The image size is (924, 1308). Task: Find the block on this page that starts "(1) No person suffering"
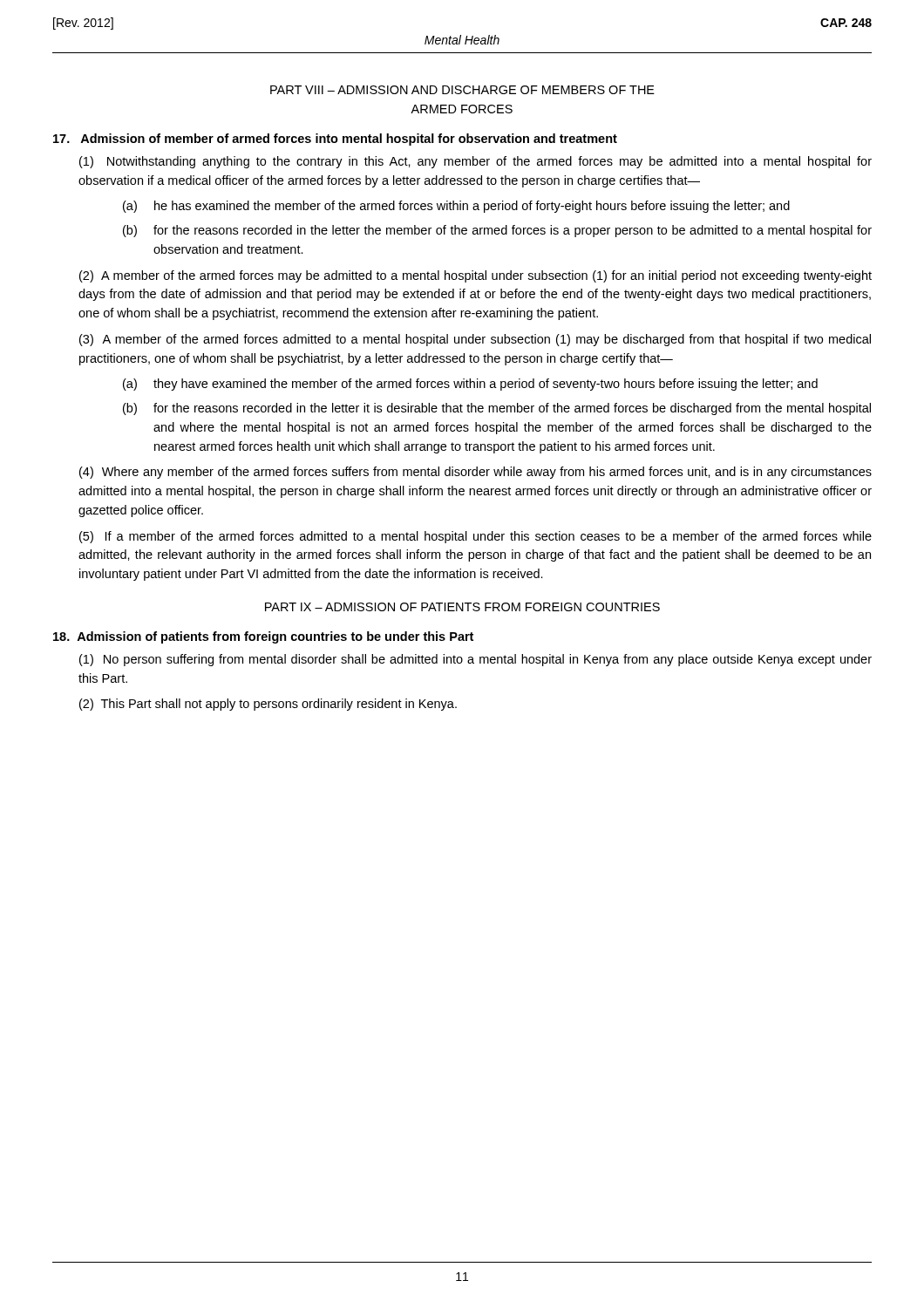click(x=475, y=669)
